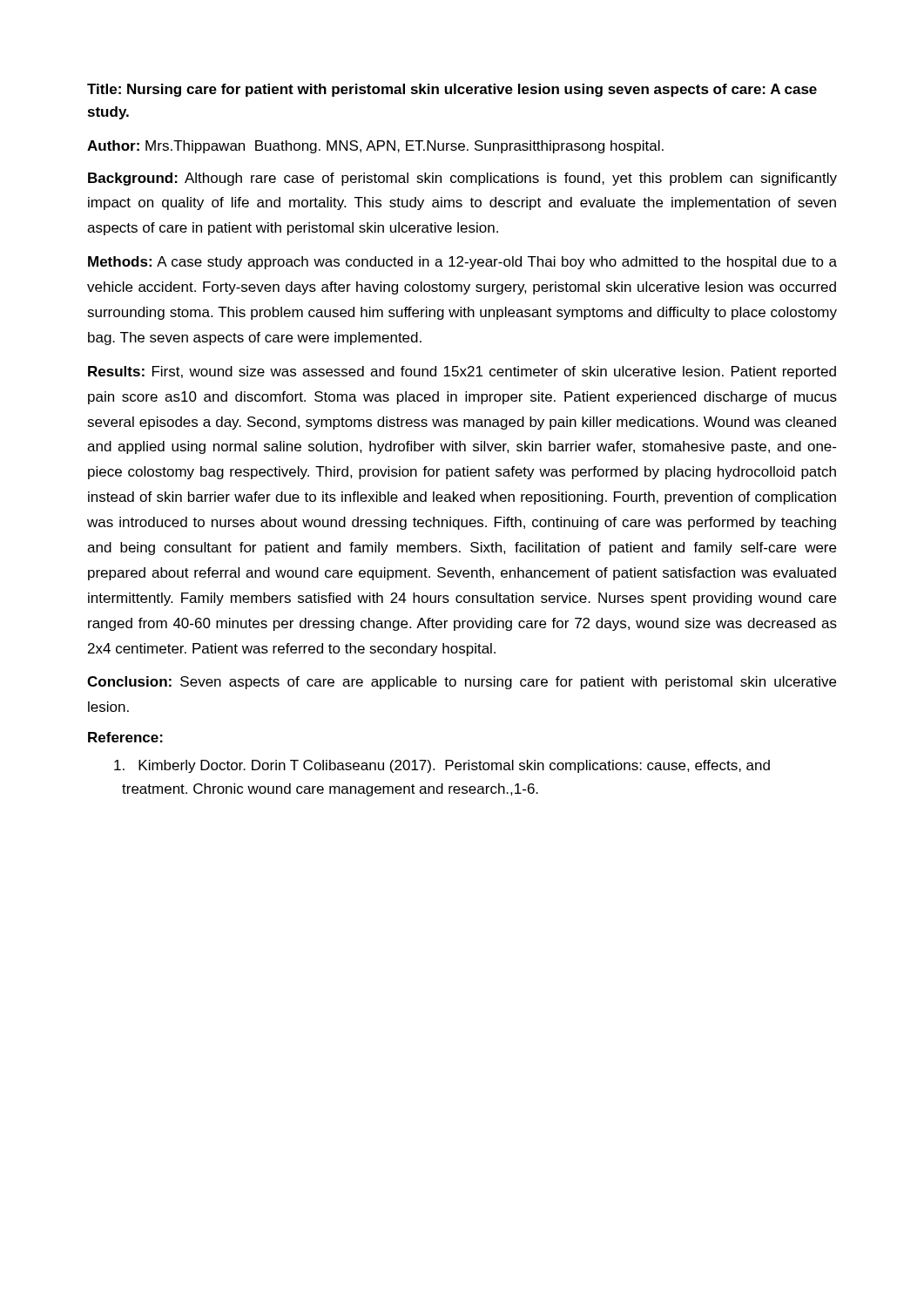Select the region starting "Author: Mrs.Thippawan Buathong."
924x1307 pixels.
[x=376, y=146]
